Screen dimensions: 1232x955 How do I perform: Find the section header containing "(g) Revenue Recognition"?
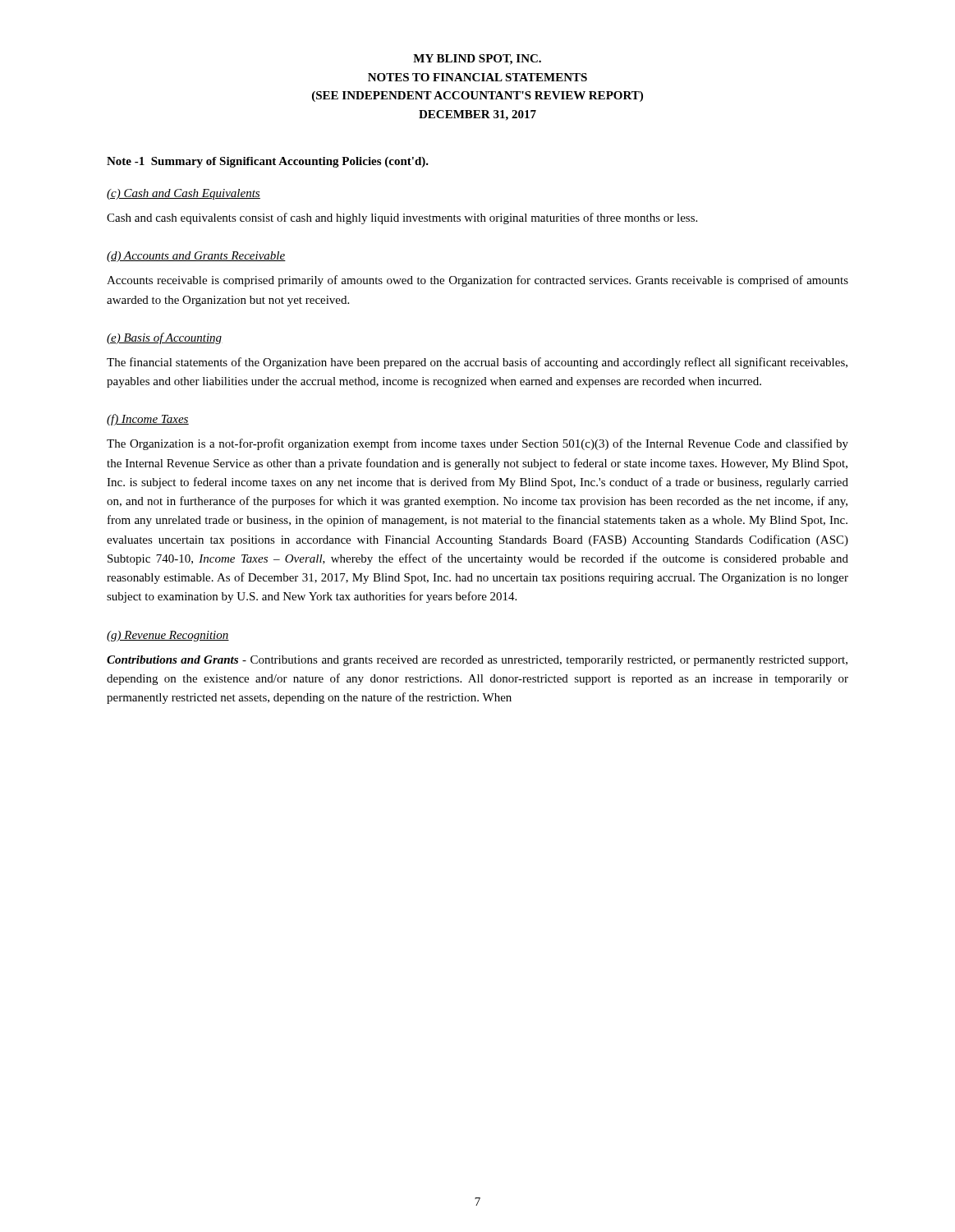pos(168,634)
